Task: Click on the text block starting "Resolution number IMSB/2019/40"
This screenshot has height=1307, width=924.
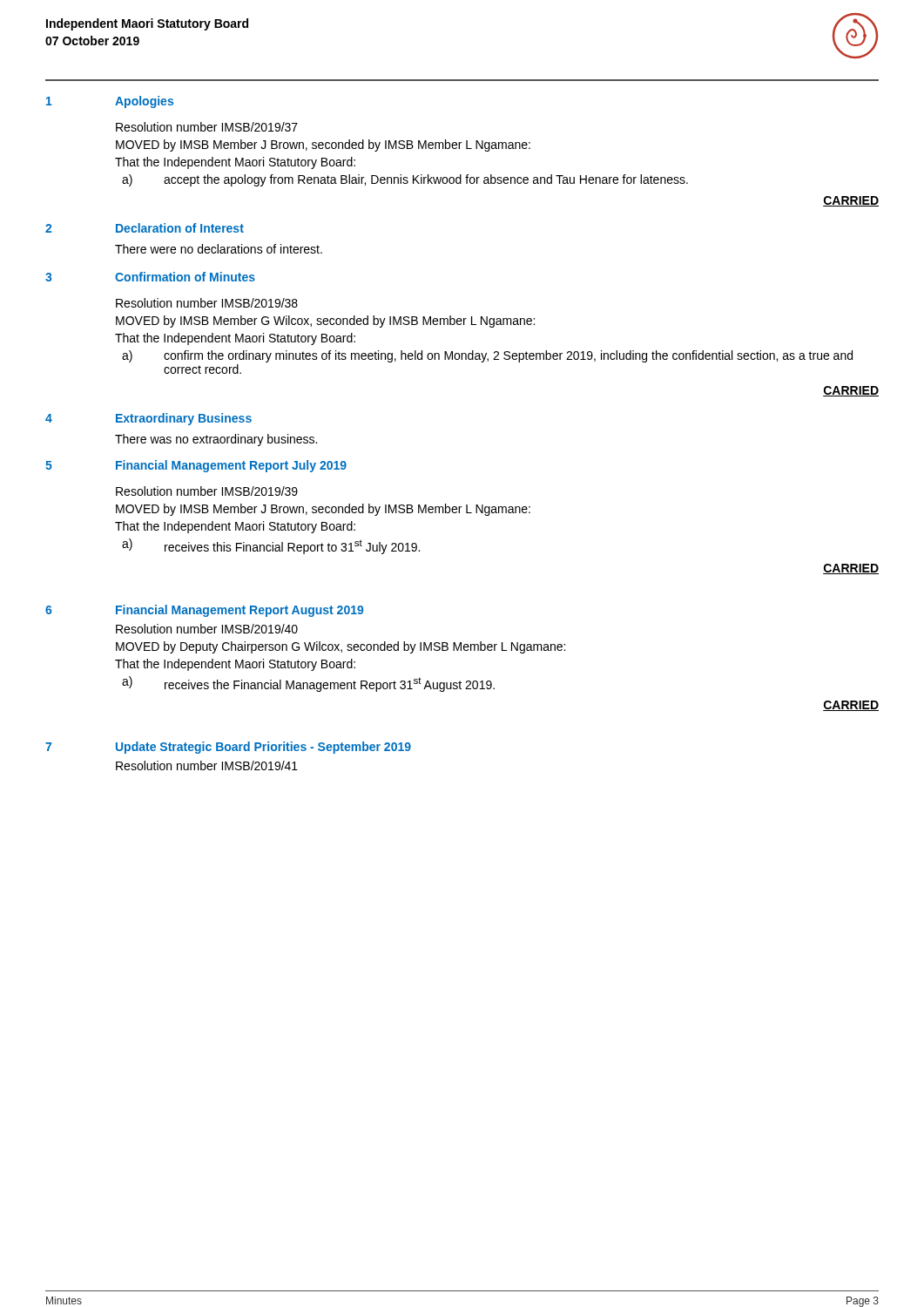Action: tap(206, 629)
